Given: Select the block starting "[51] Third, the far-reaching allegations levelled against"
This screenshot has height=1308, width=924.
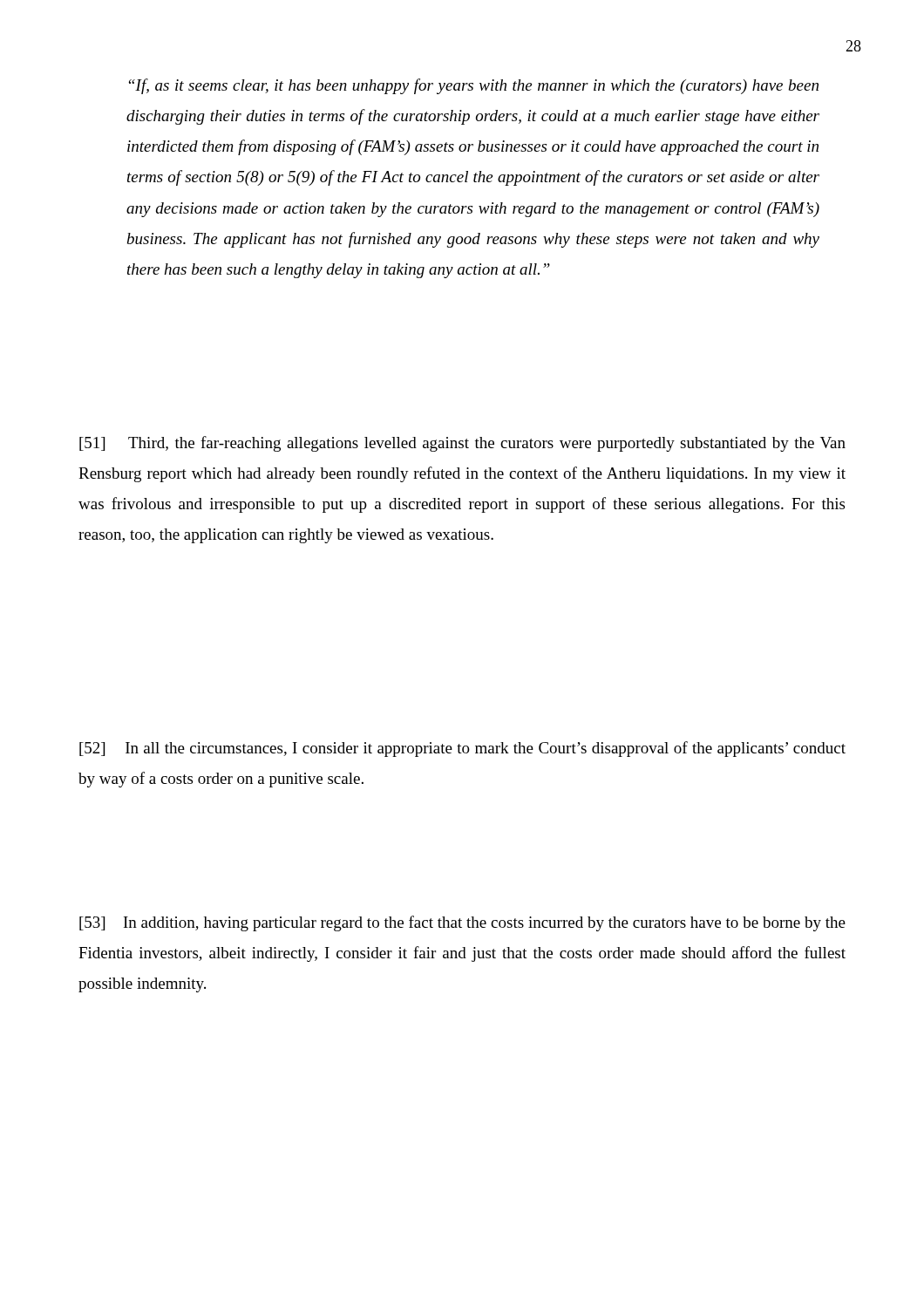Looking at the screenshot, I should (x=462, y=488).
